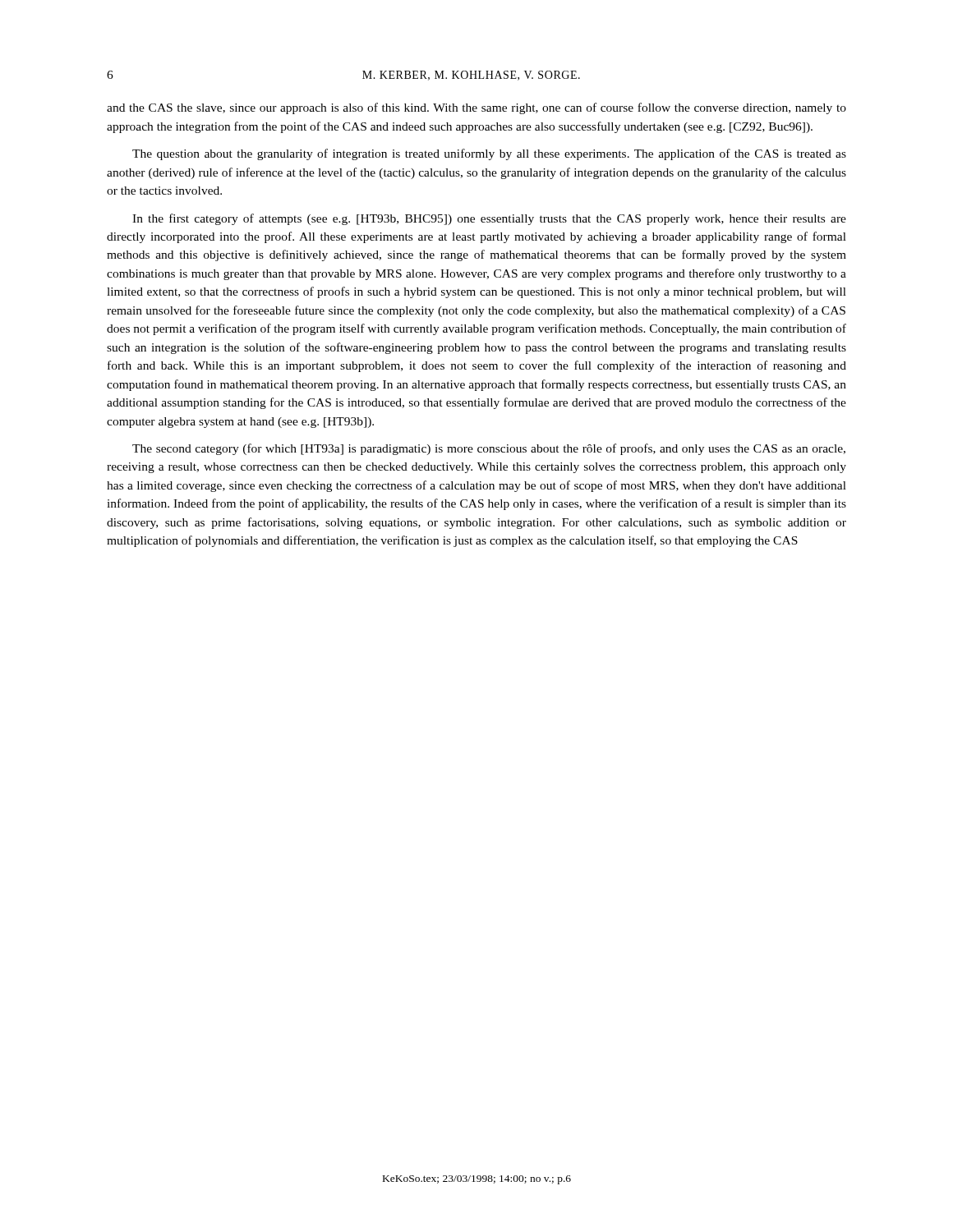The image size is (953, 1232).
Task: Locate the region starting "The second category (for which [HT93a] is"
Action: tap(476, 494)
